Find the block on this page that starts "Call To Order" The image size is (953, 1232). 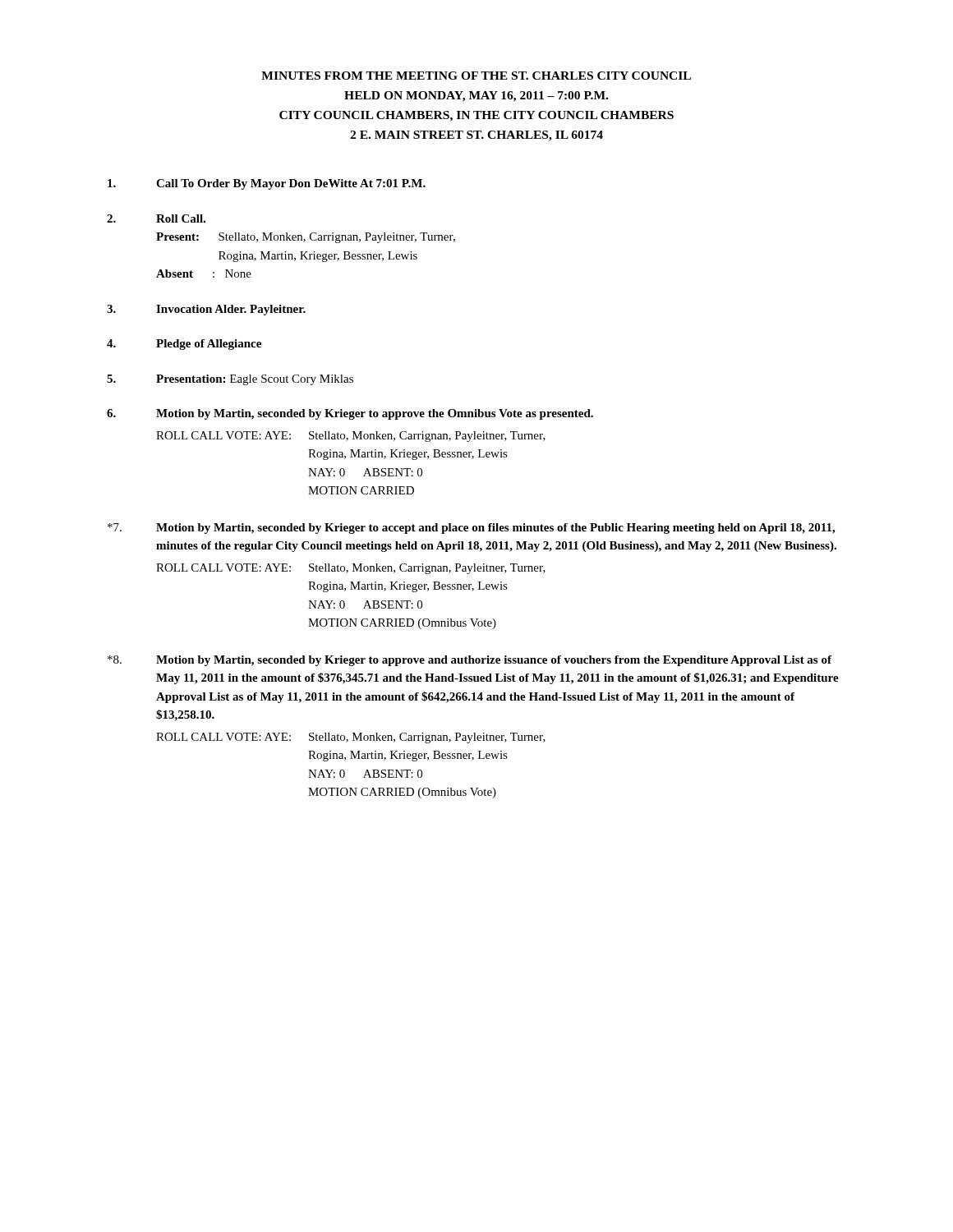click(267, 184)
